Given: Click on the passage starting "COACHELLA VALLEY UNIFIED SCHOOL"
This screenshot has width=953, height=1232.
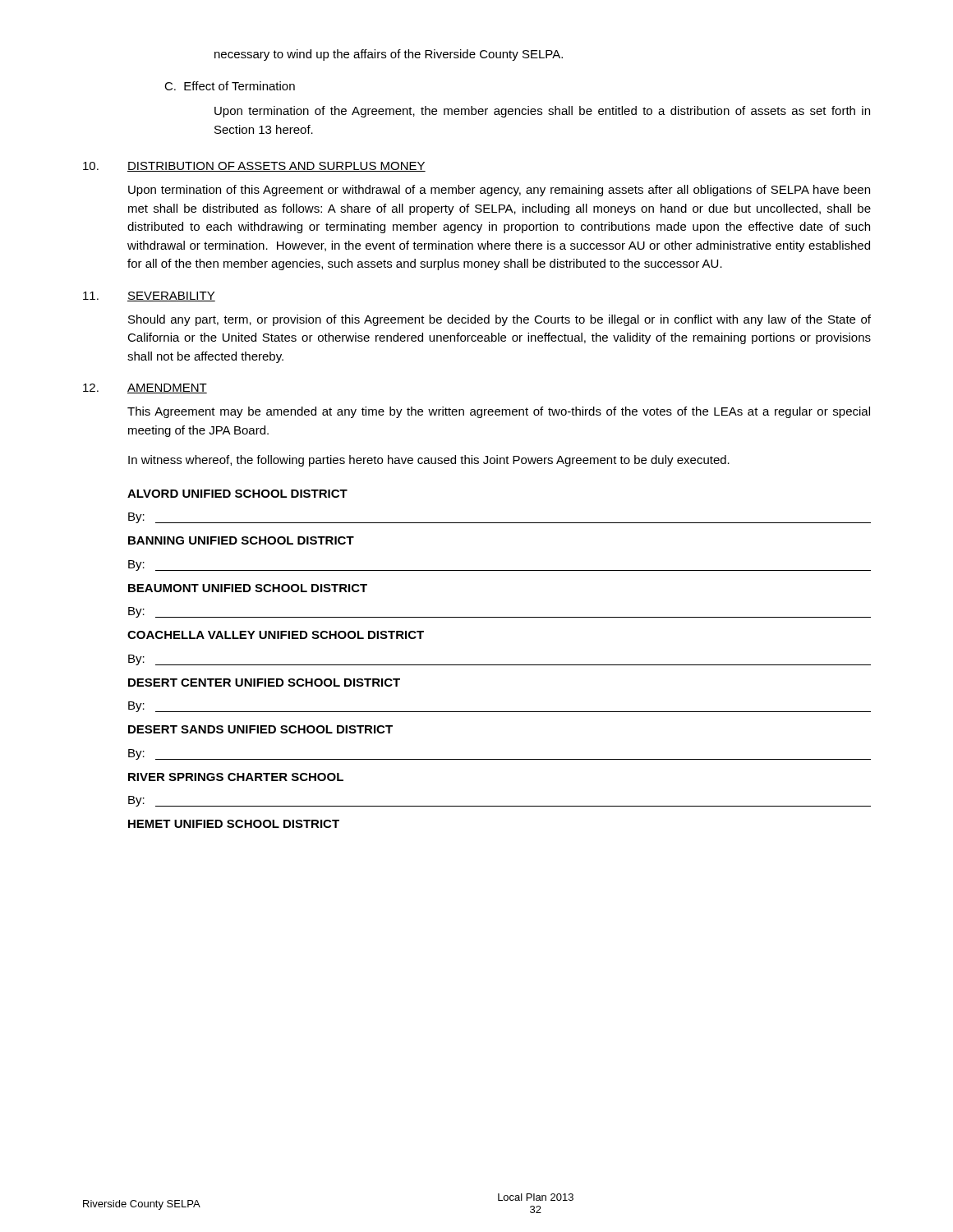Looking at the screenshot, I should coord(276,635).
